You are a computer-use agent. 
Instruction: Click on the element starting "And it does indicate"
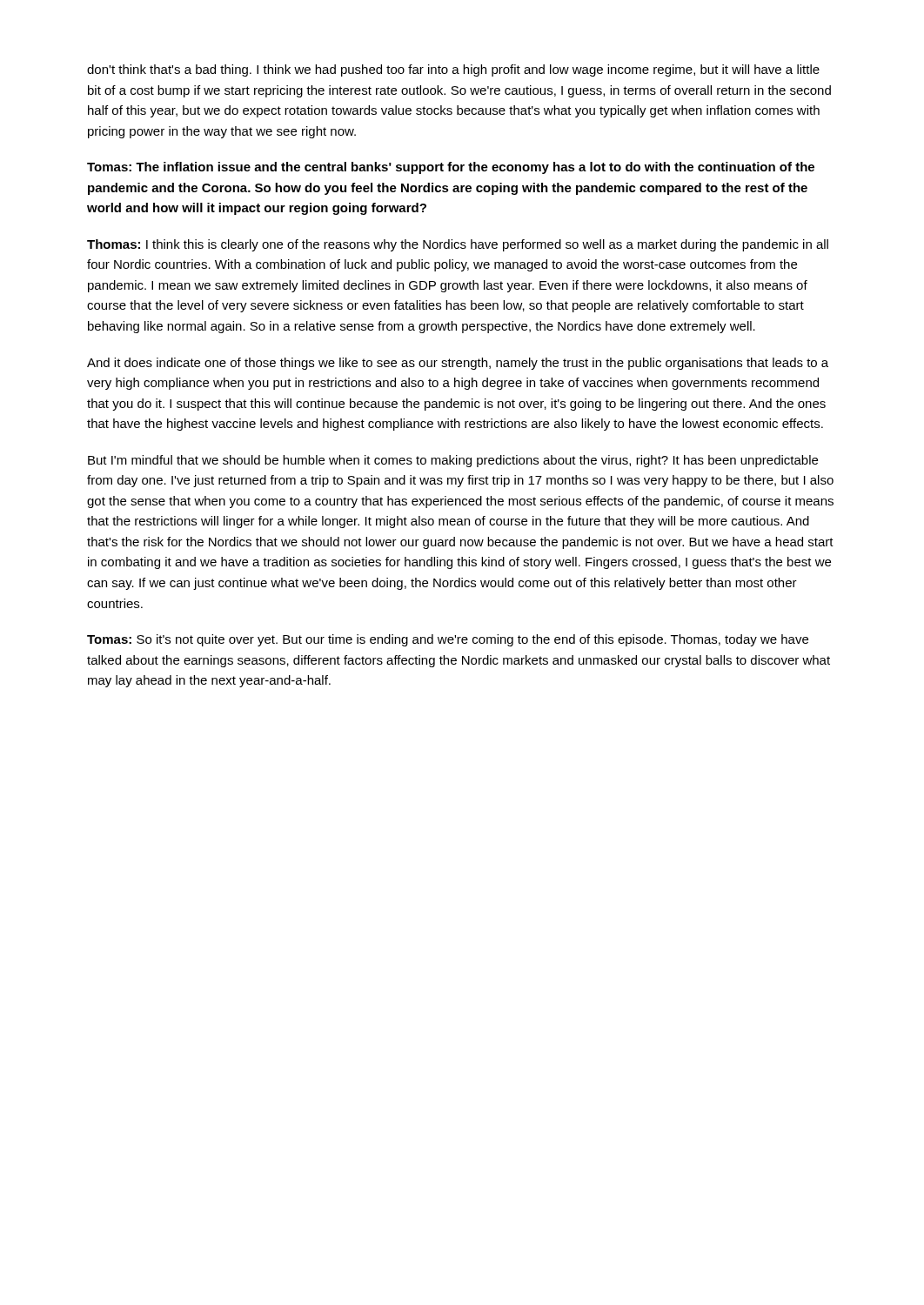(458, 393)
